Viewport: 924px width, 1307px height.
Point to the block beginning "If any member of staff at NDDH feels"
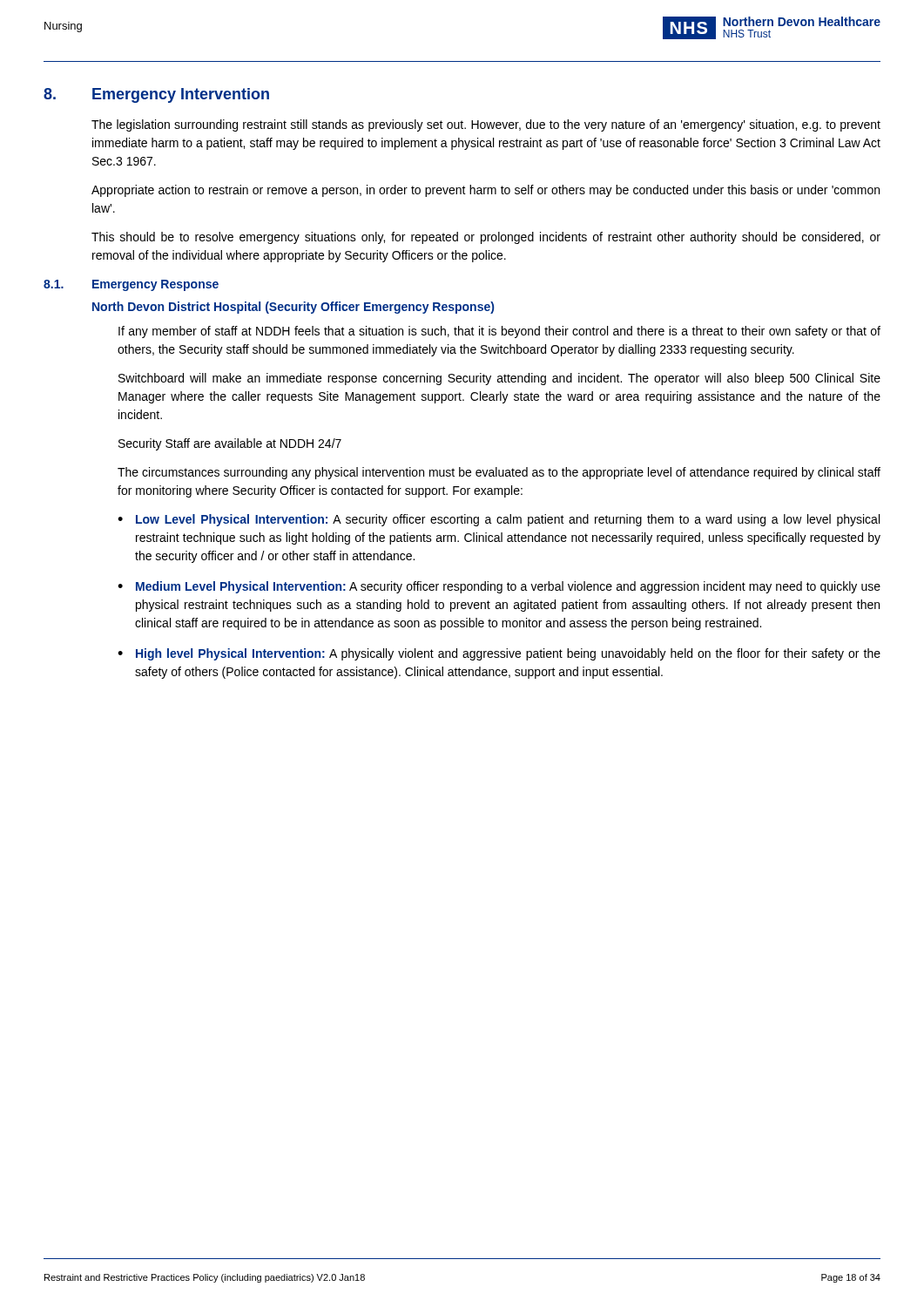(x=499, y=340)
